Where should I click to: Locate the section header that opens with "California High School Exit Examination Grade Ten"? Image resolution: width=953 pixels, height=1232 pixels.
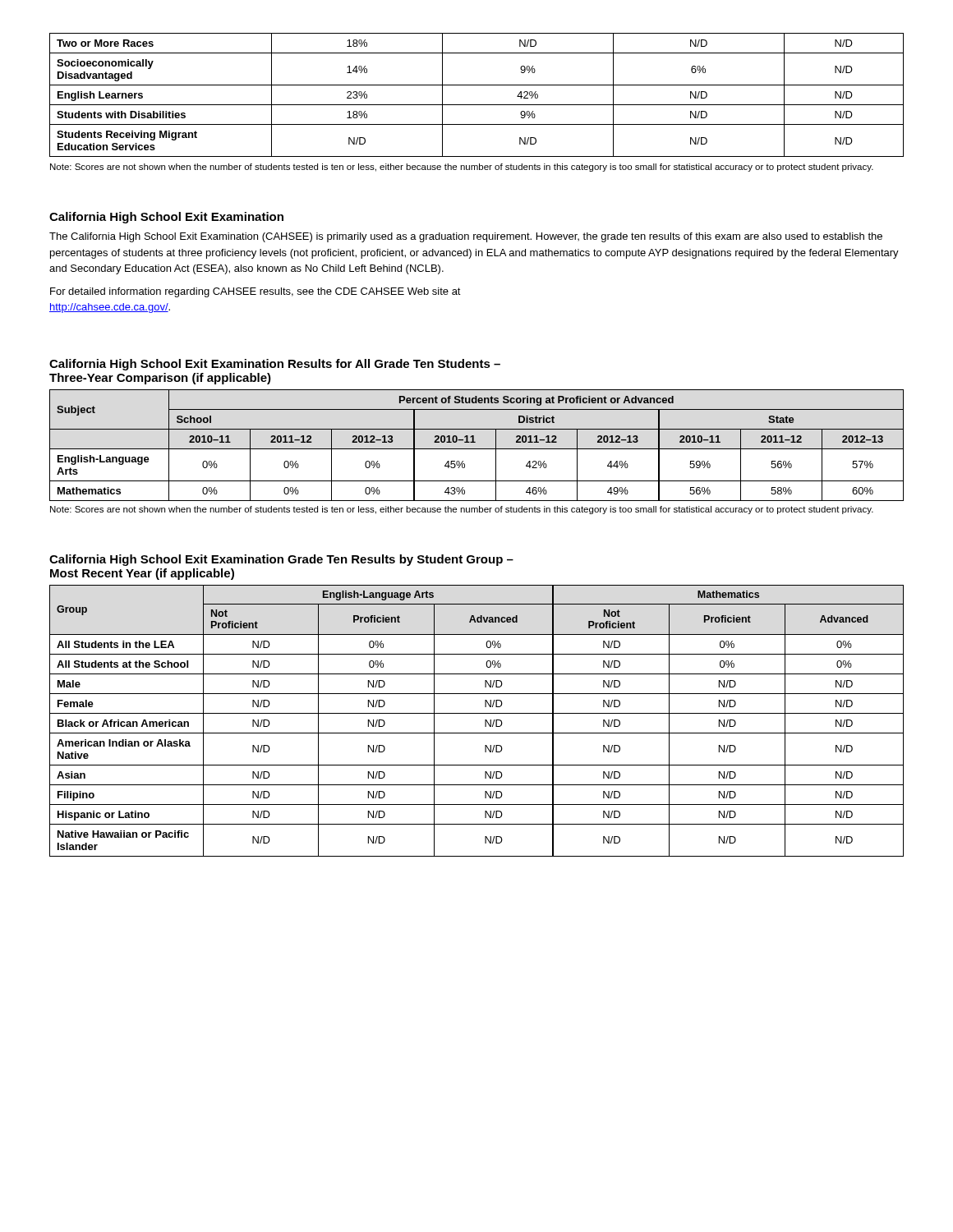pyautogui.click(x=281, y=565)
